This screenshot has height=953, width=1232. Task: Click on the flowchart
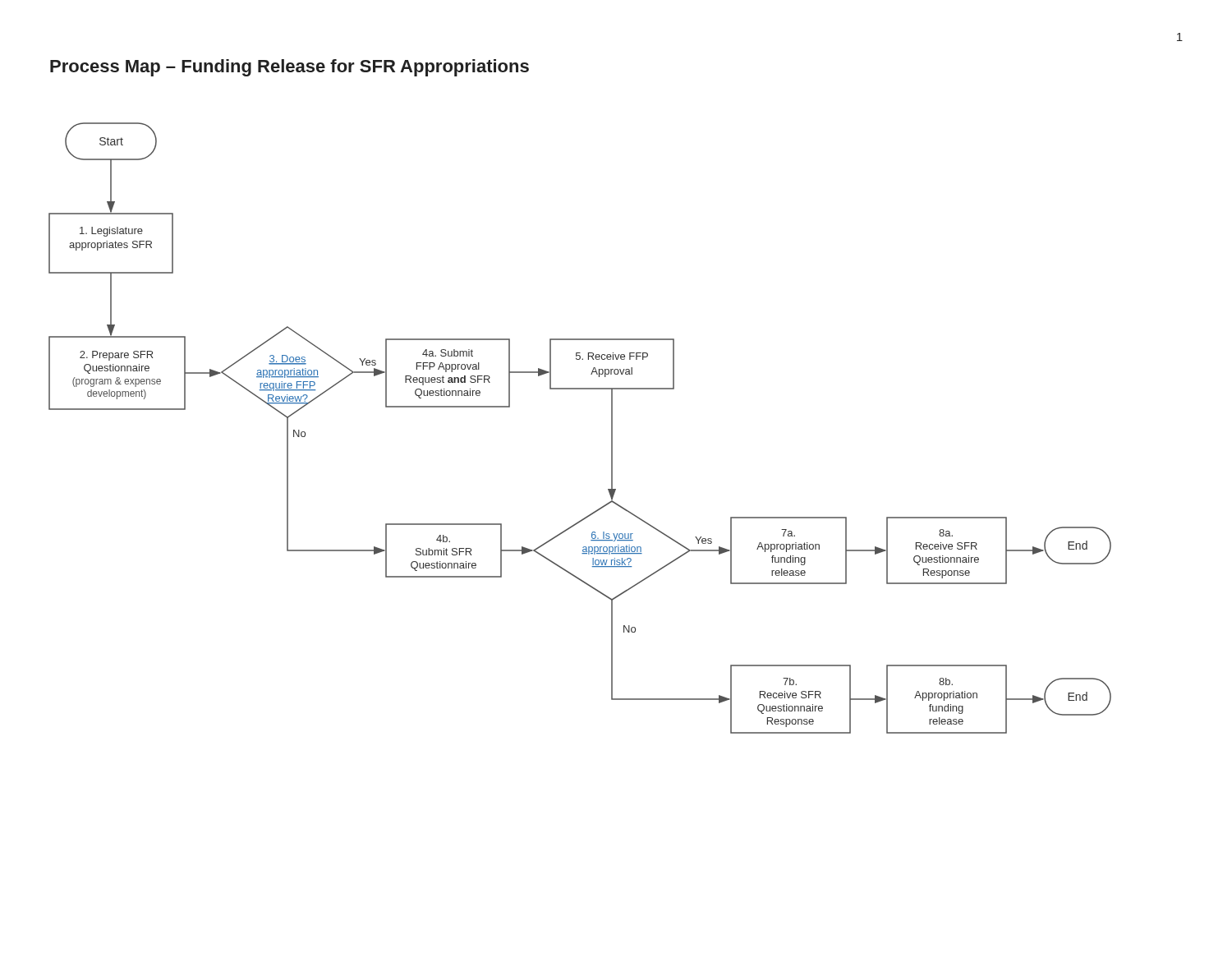point(616,509)
